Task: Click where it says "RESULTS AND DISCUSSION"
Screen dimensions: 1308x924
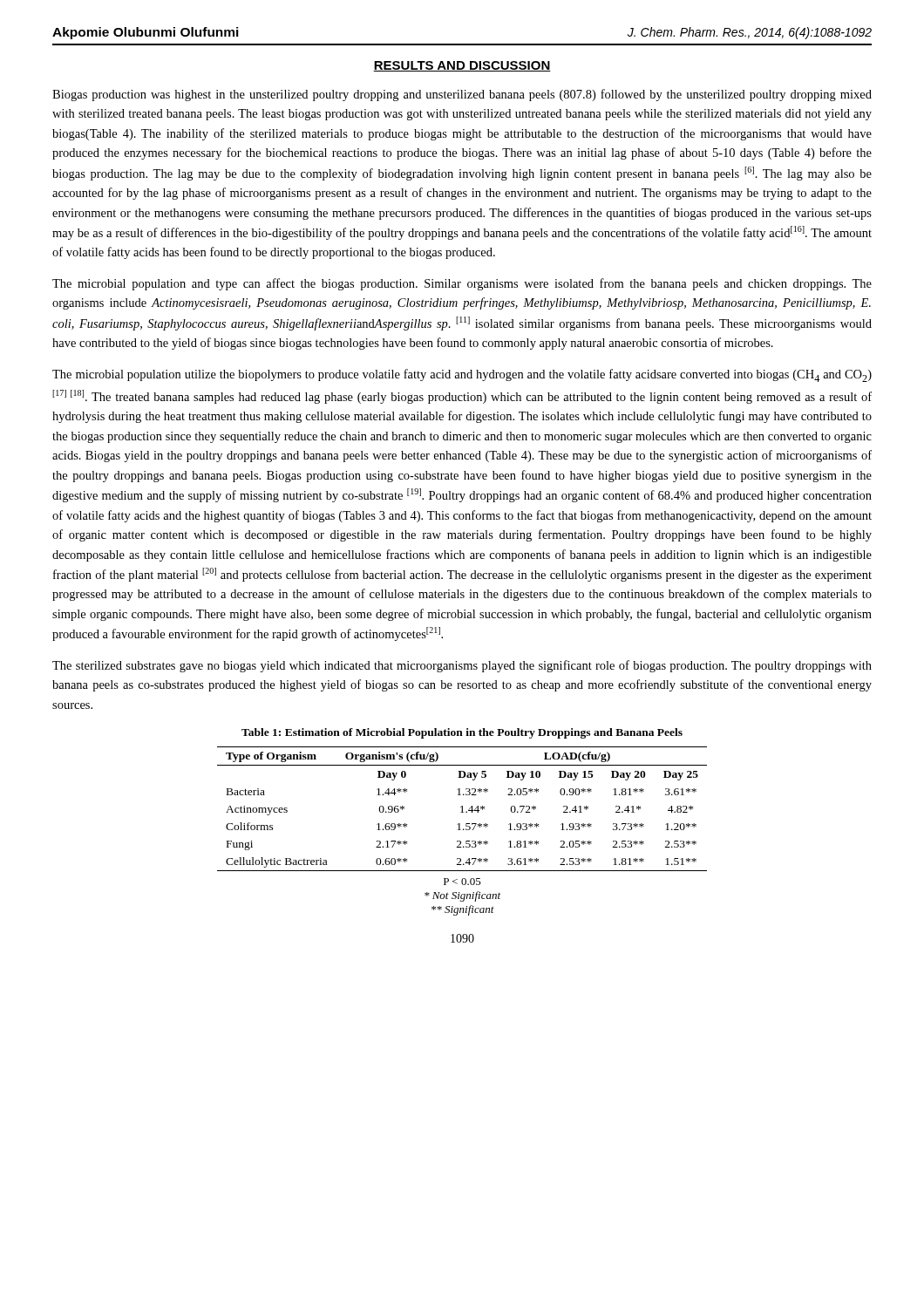Action: coord(462,65)
